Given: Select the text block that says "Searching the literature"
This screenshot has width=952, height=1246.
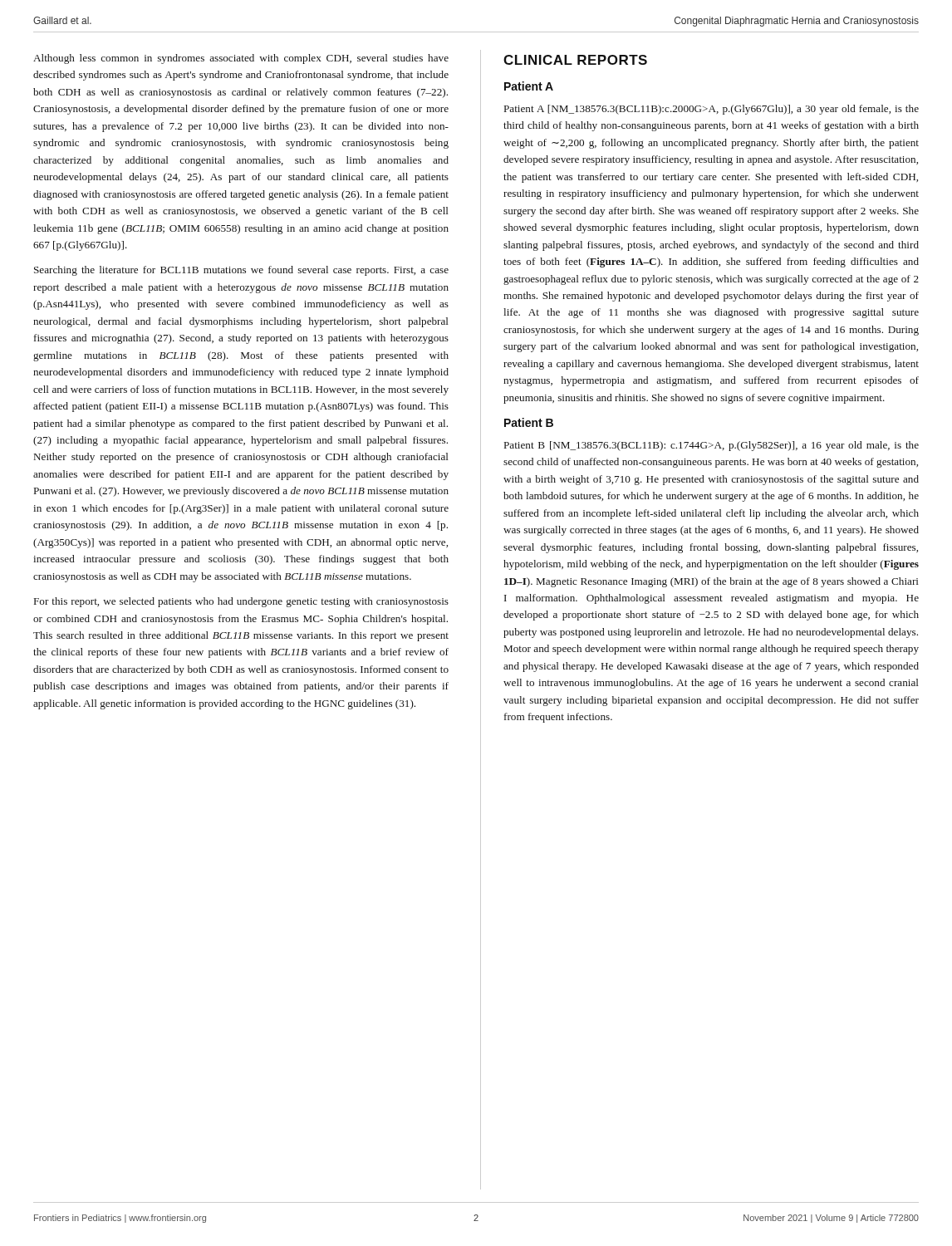Looking at the screenshot, I should click(x=241, y=423).
